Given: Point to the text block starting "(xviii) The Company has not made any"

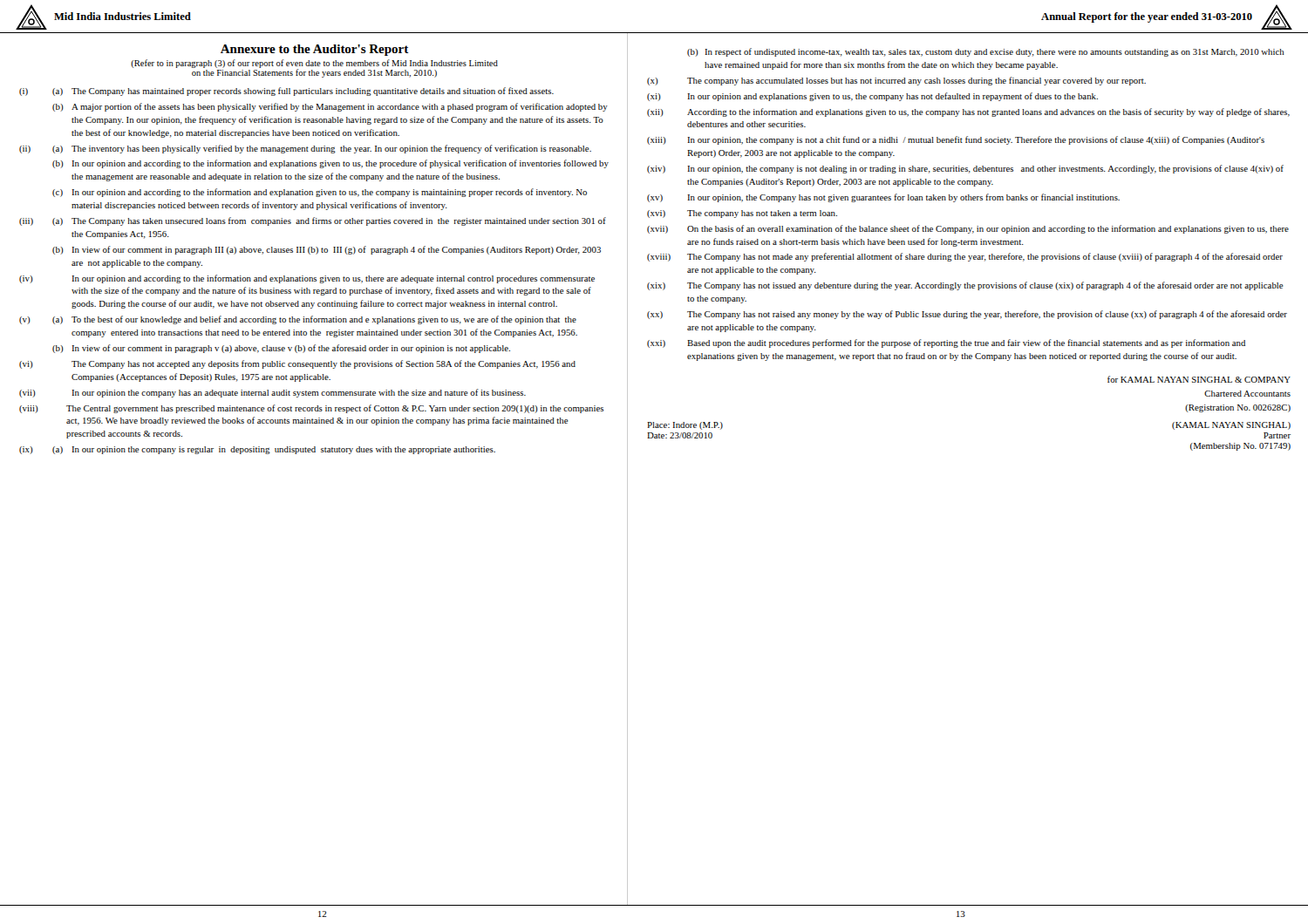Looking at the screenshot, I should pyautogui.click(x=969, y=264).
